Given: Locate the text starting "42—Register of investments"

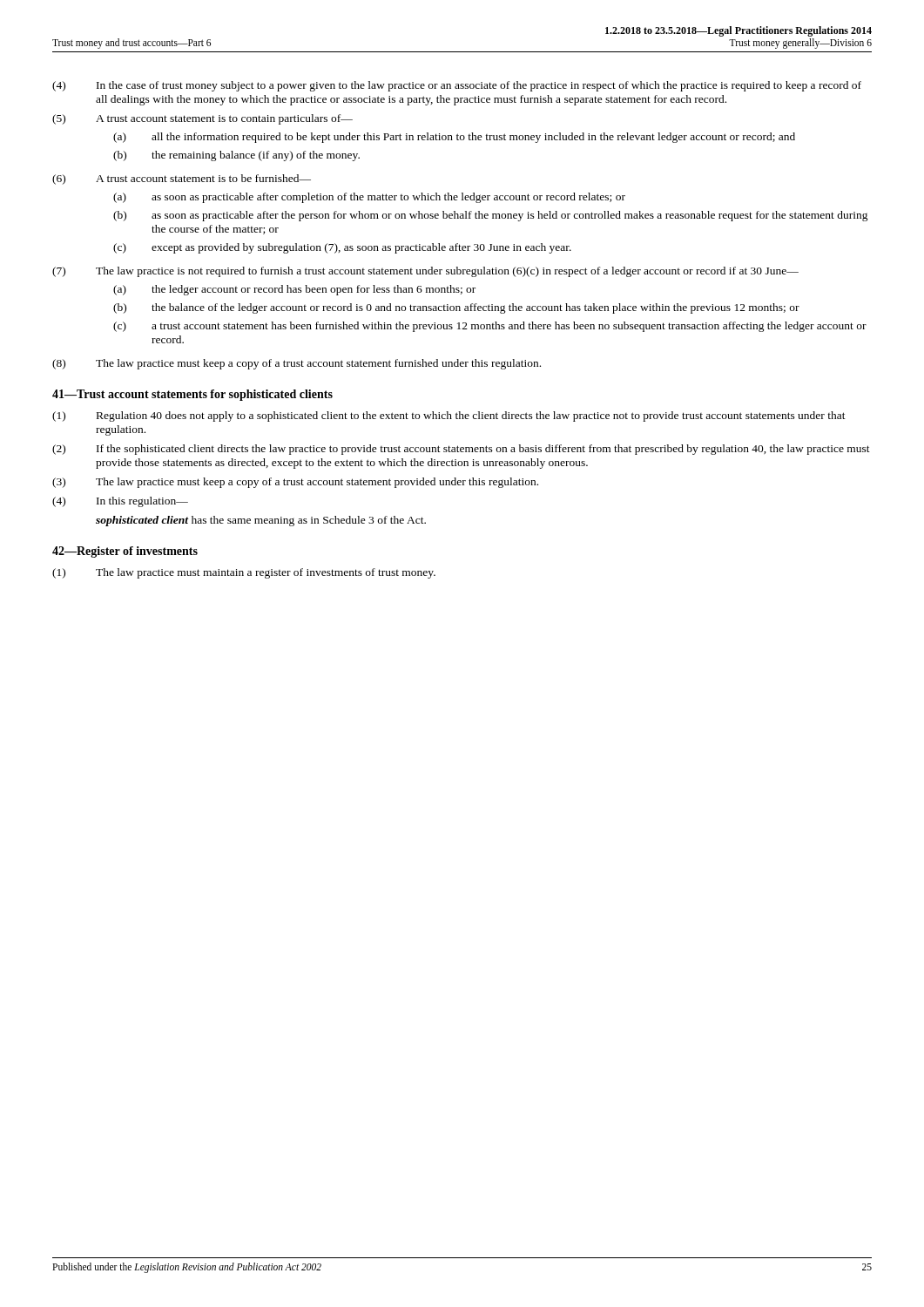Looking at the screenshot, I should pyautogui.click(x=125, y=551).
